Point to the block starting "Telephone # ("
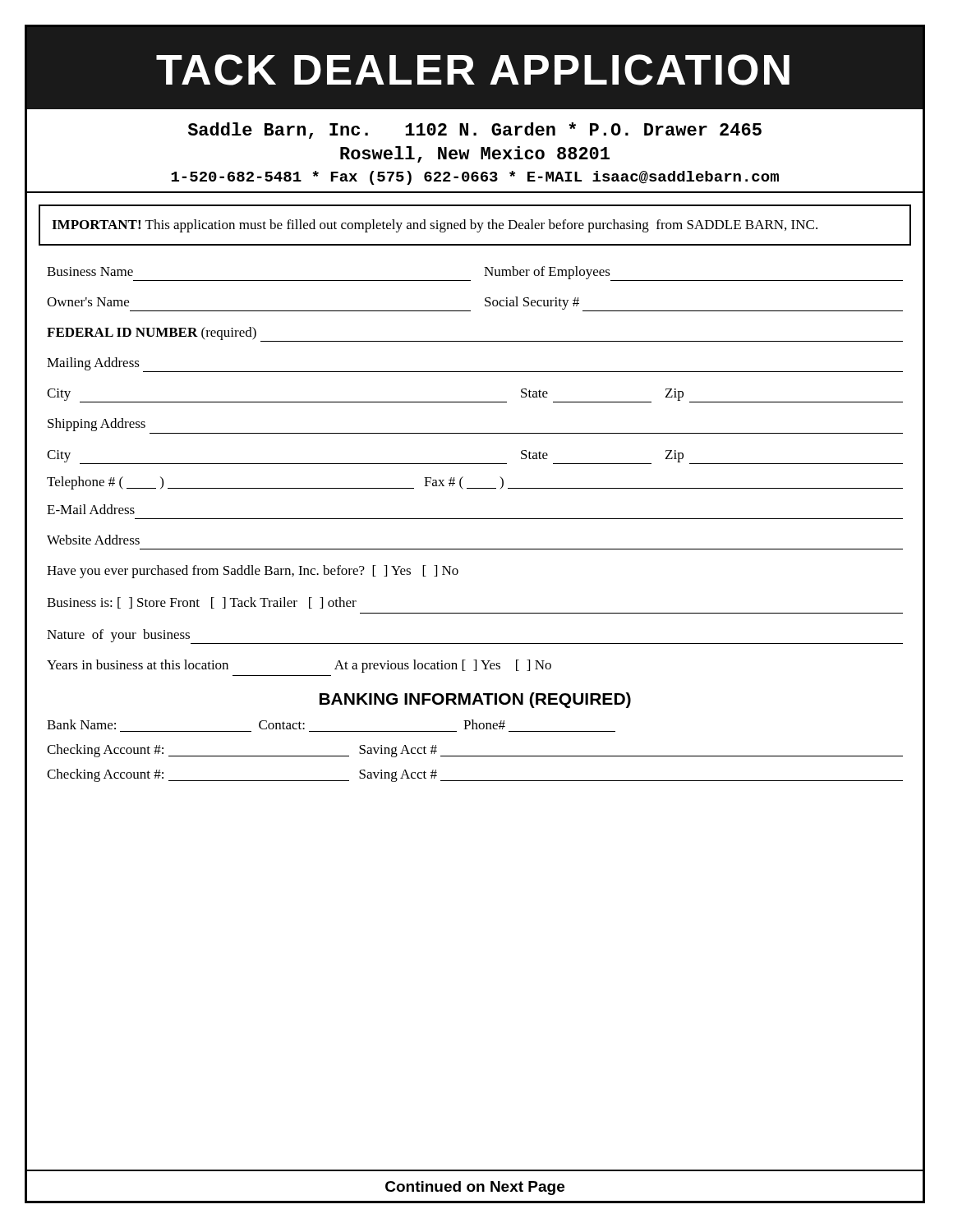Image resolution: width=953 pixels, height=1232 pixels. (475, 482)
